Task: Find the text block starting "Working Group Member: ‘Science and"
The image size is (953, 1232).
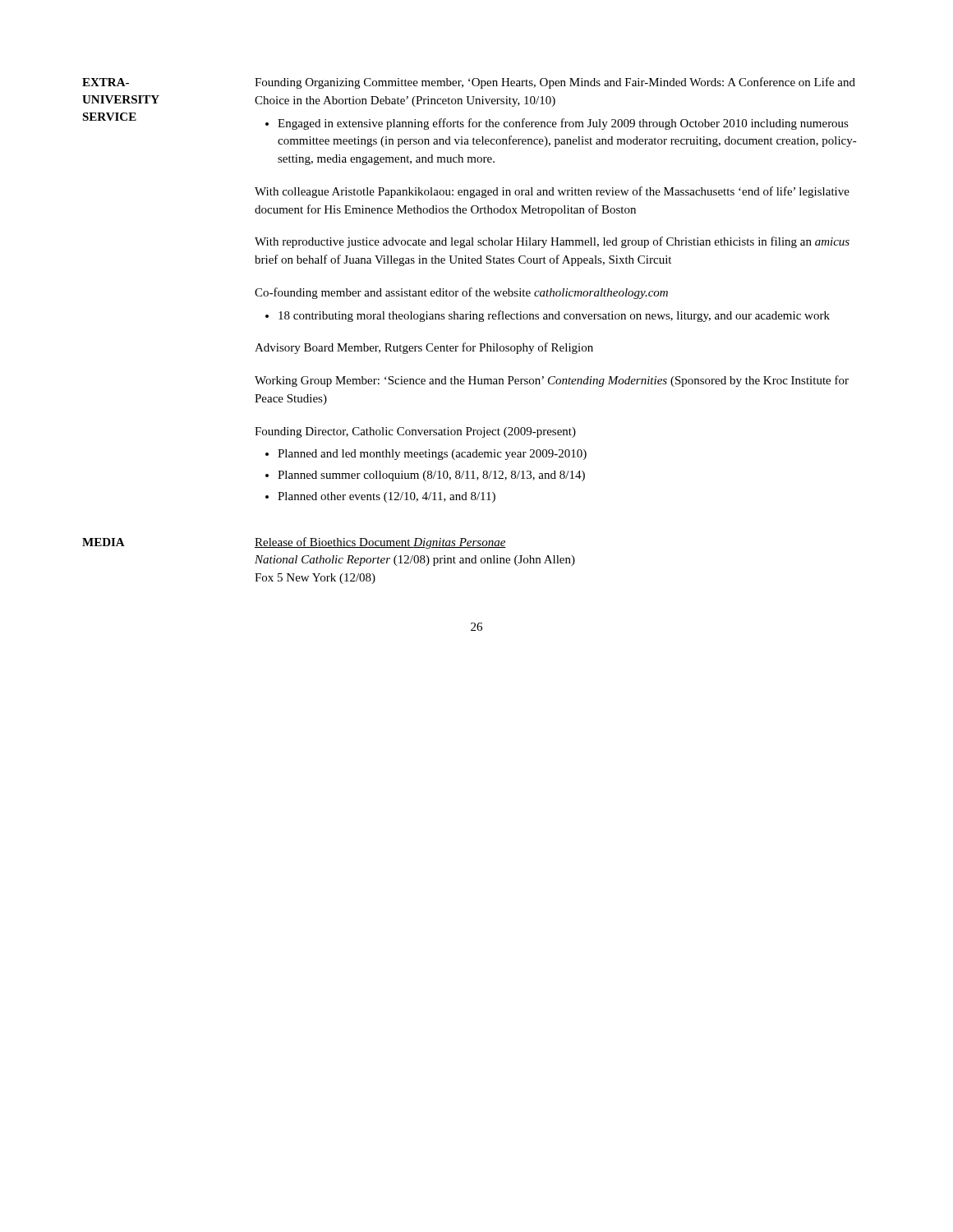Action: pos(552,389)
